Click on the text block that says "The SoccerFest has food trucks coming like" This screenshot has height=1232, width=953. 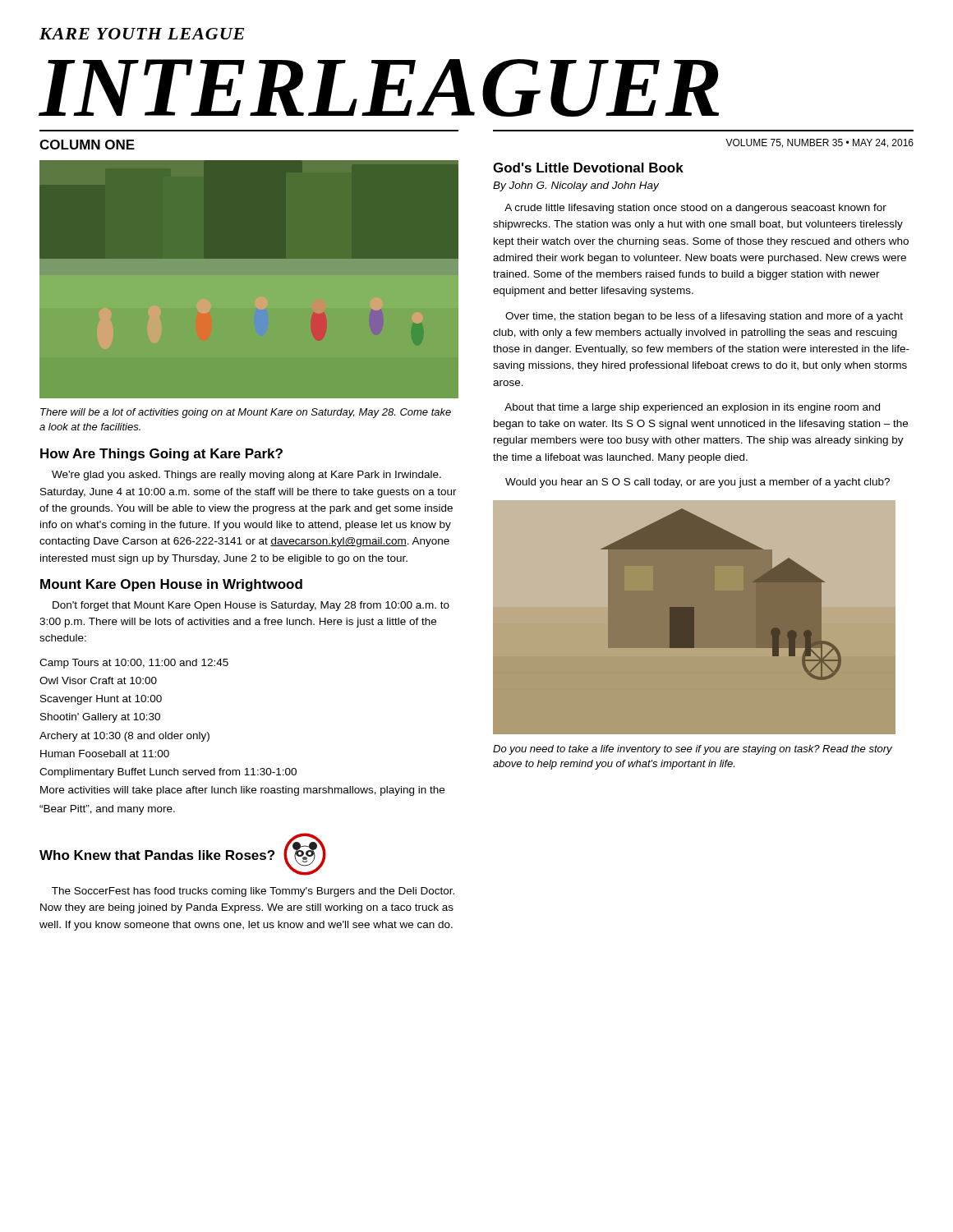point(247,907)
